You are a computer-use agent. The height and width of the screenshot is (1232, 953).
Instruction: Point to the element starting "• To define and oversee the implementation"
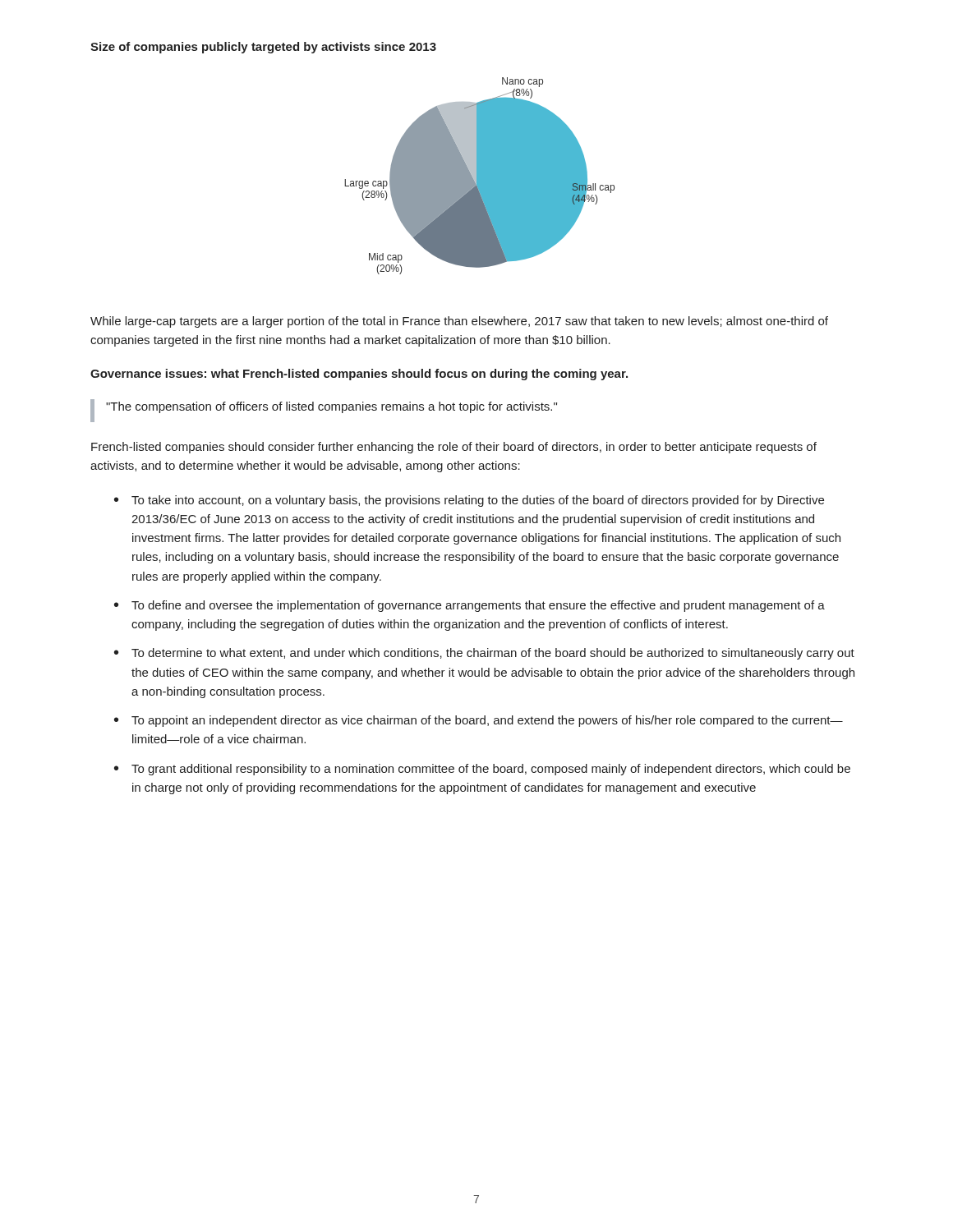488,614
